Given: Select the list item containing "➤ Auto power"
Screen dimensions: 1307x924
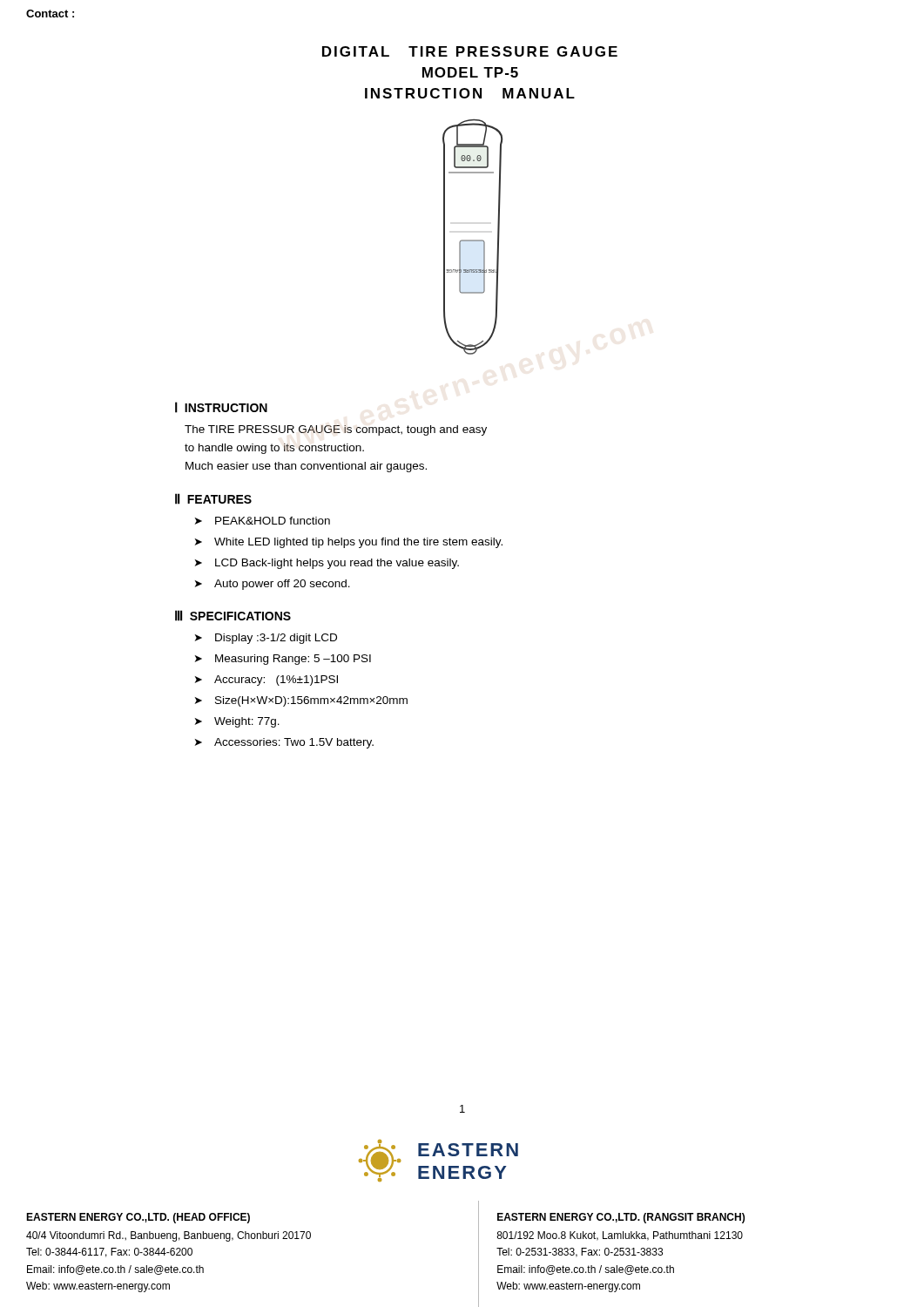Looking at the screenshot, I should 272,584.
